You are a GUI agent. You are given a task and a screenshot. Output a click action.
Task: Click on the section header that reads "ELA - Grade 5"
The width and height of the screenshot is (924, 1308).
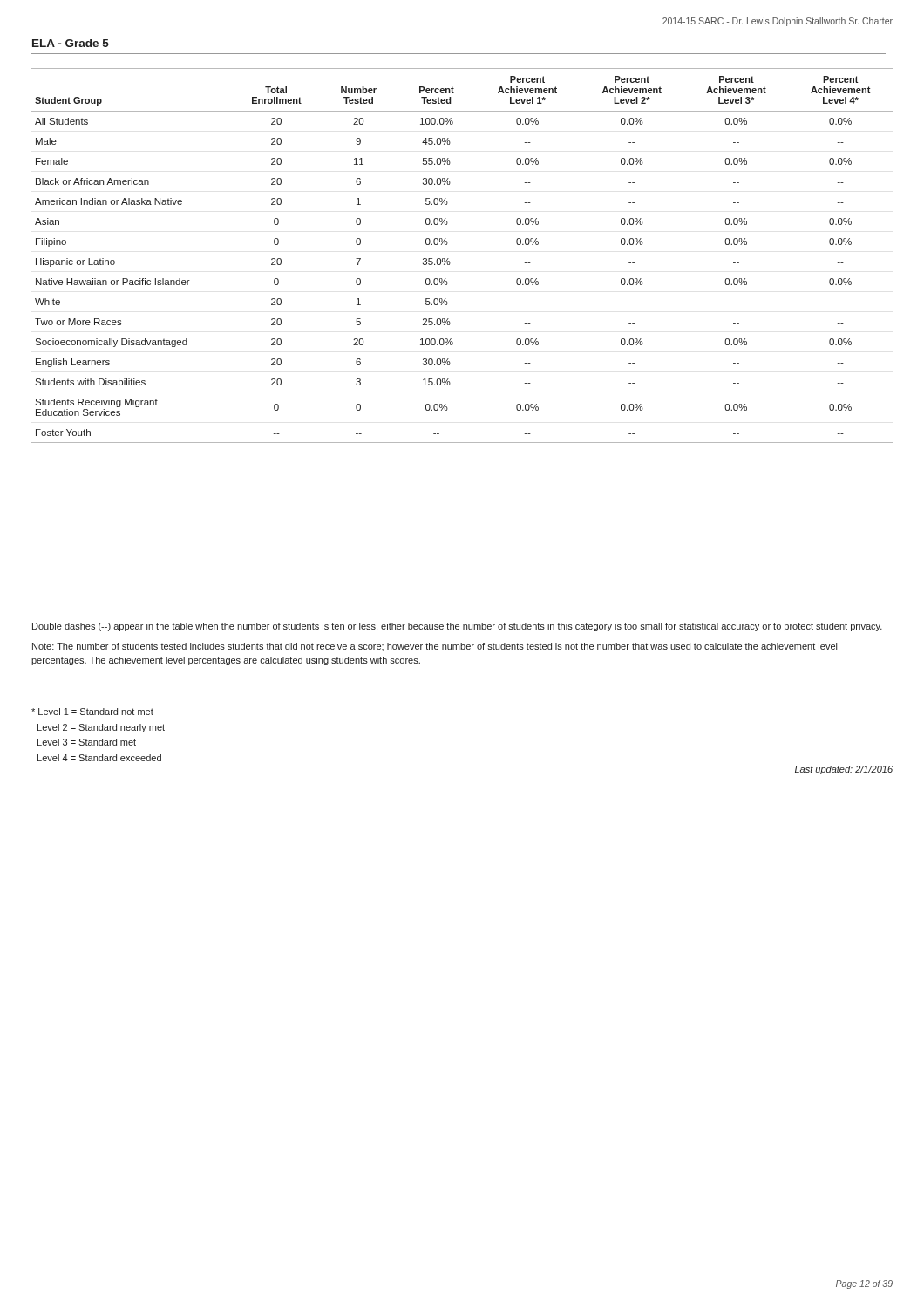pyautogui.click(x=70, y=43)
